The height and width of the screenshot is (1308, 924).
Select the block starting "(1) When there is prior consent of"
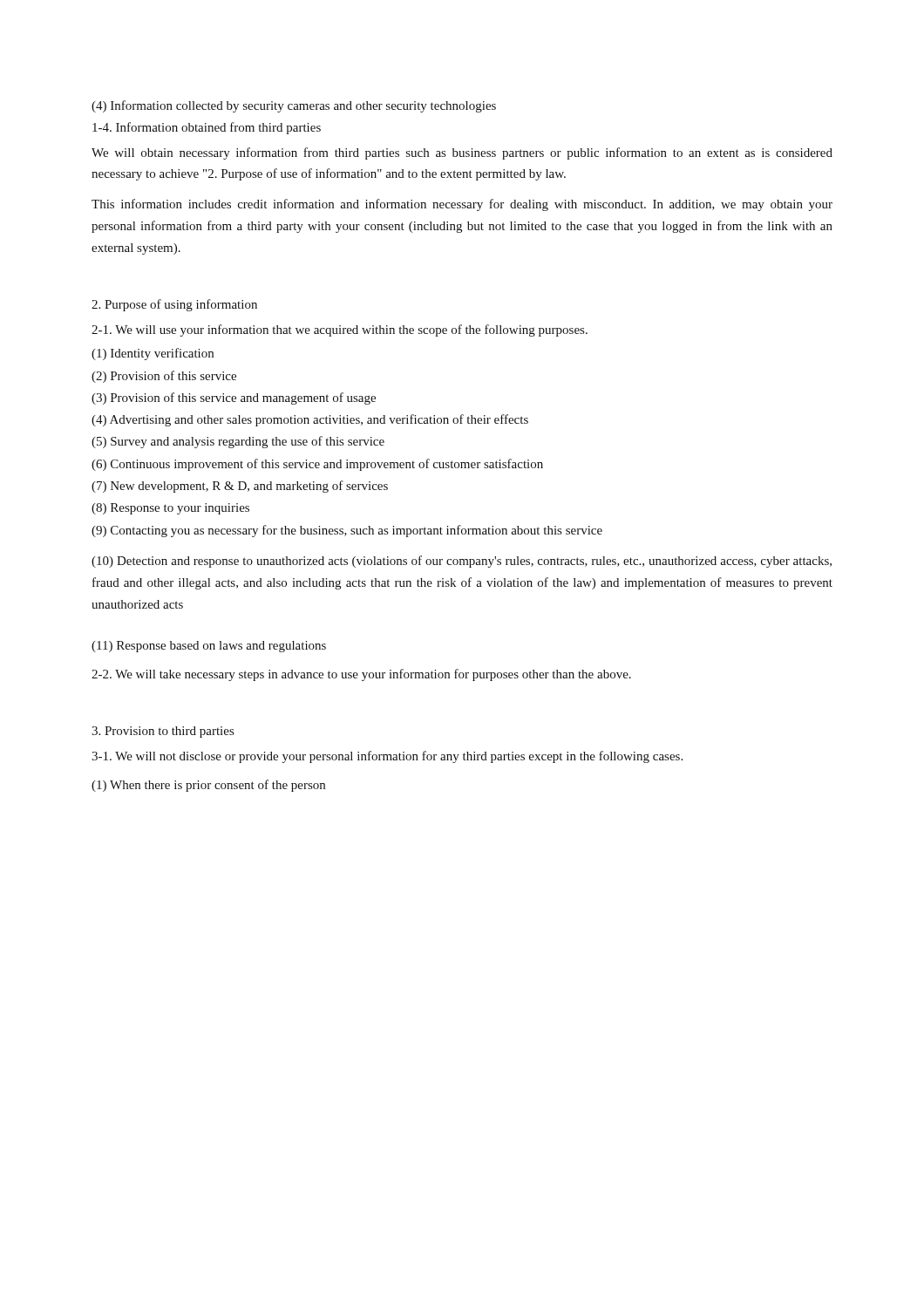click(x=209, y=785)
